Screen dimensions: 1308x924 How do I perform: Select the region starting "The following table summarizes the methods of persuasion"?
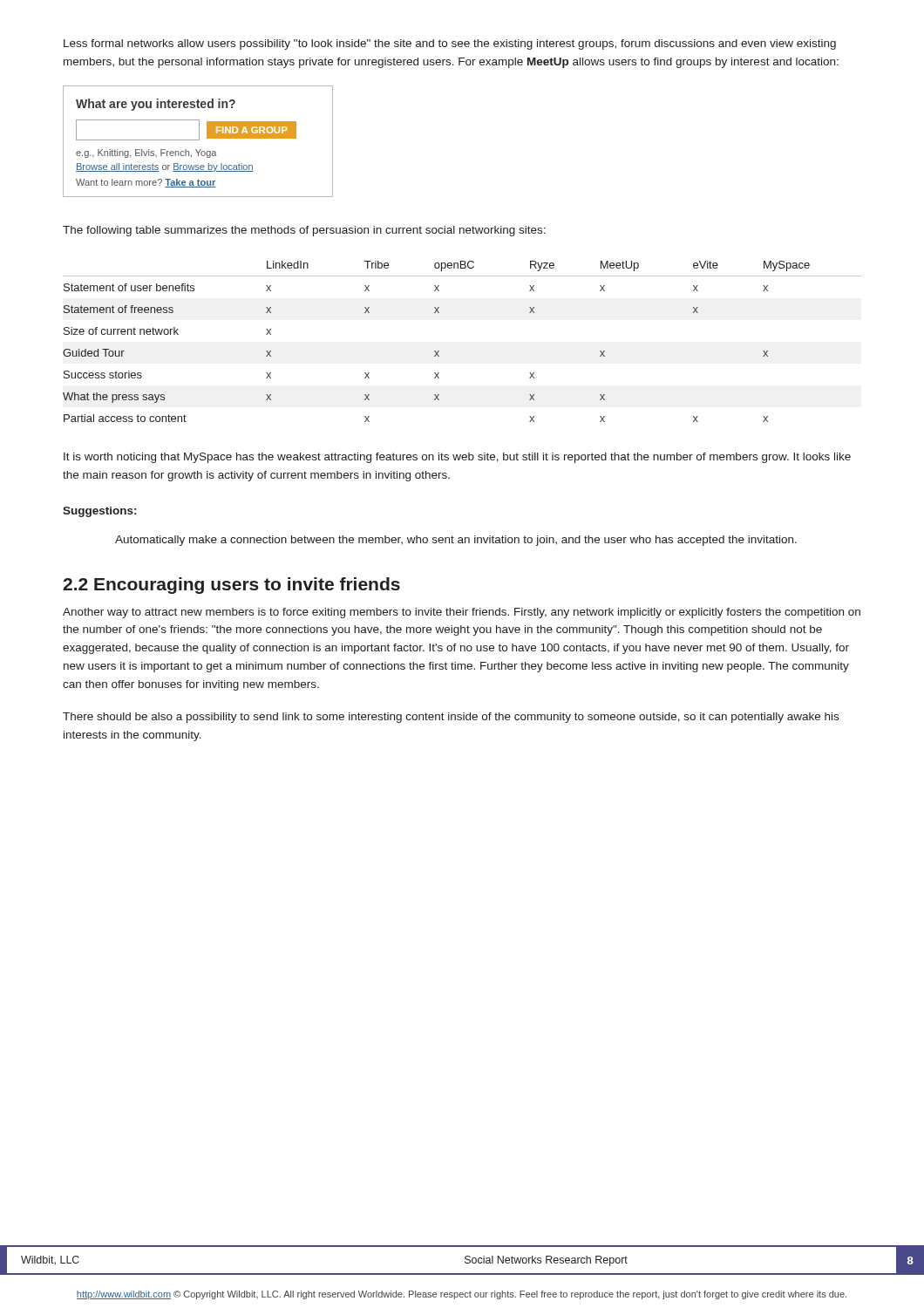304,230
